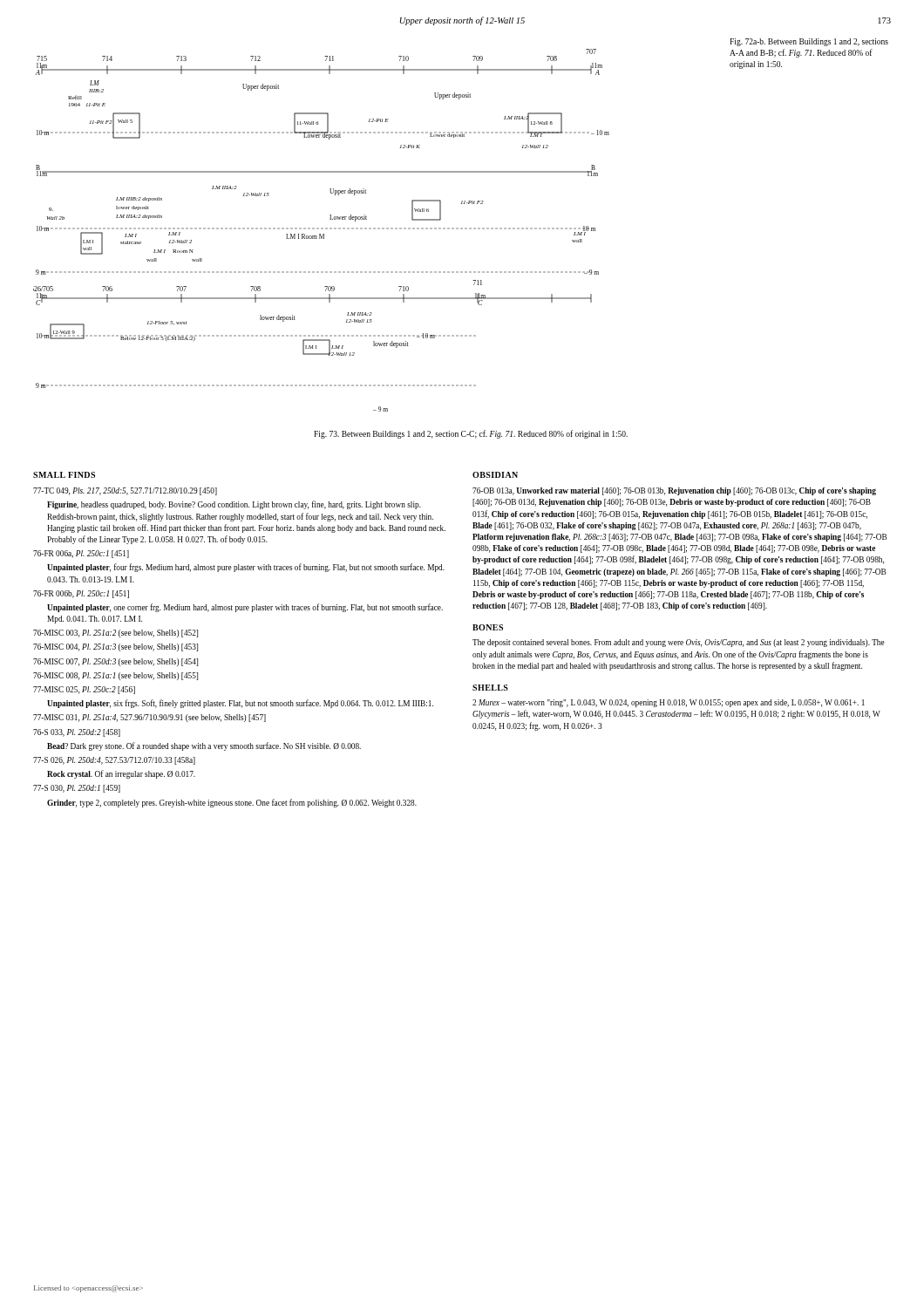Locate the passage starting "76-MISC 008, Pl. 251a:1"

(x=116, y=676)
